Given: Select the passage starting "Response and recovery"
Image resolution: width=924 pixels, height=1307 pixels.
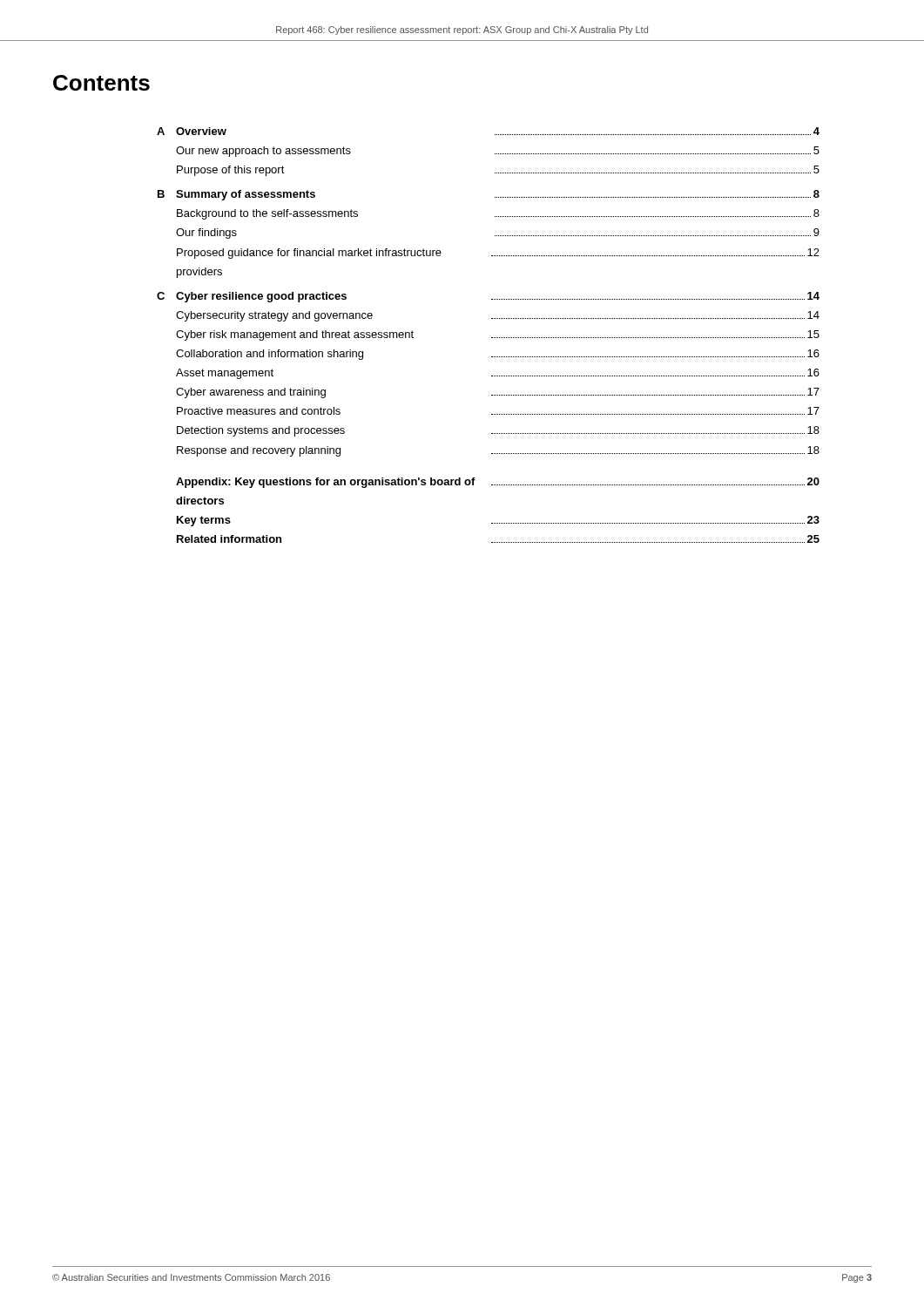Looking at the screenshot, I should [498, 450].
